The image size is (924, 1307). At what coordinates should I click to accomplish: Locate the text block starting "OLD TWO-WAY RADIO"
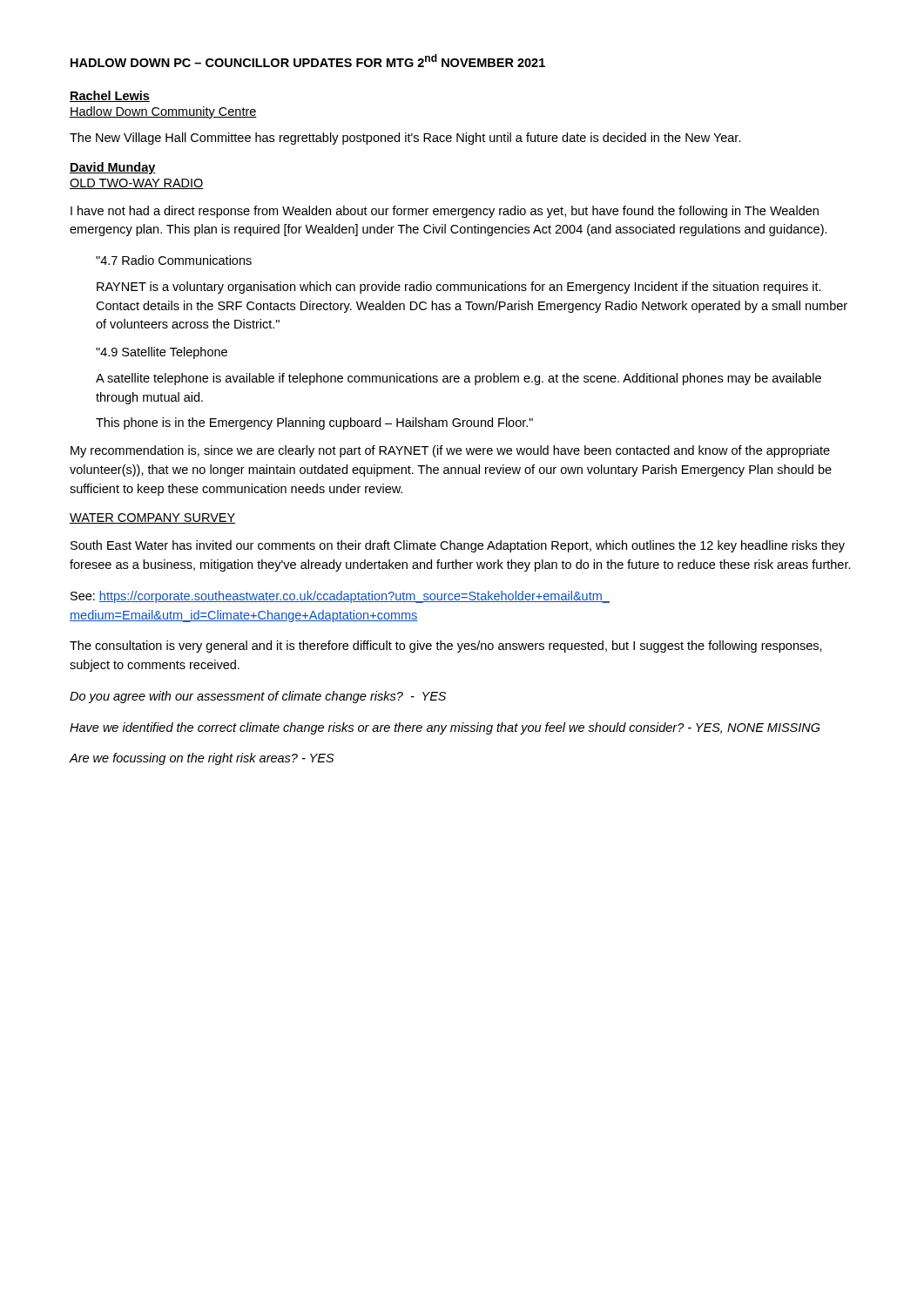click(x=136, y=183)
